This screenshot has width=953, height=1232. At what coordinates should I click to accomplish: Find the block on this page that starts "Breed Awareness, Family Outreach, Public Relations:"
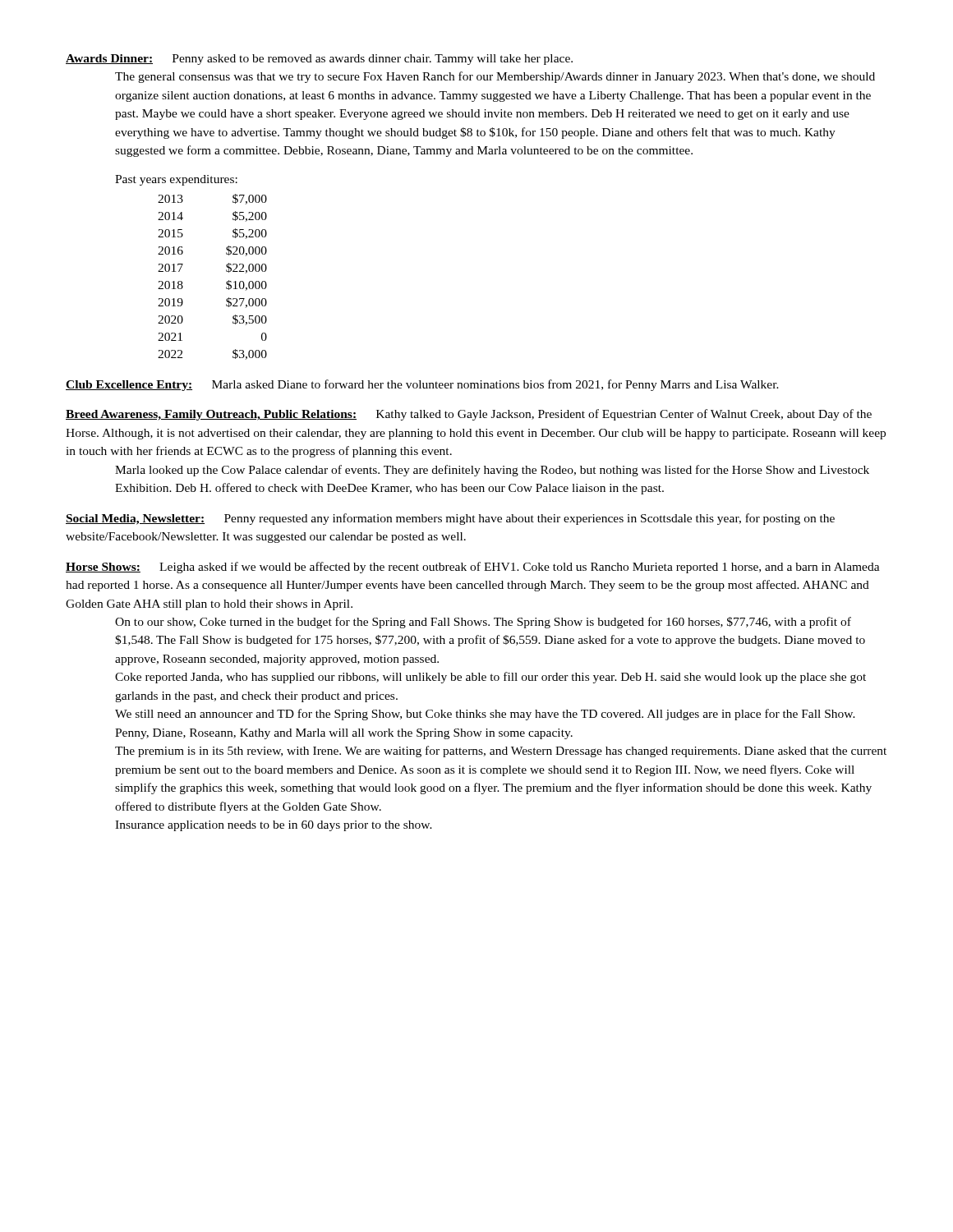[x=469, y=415]
